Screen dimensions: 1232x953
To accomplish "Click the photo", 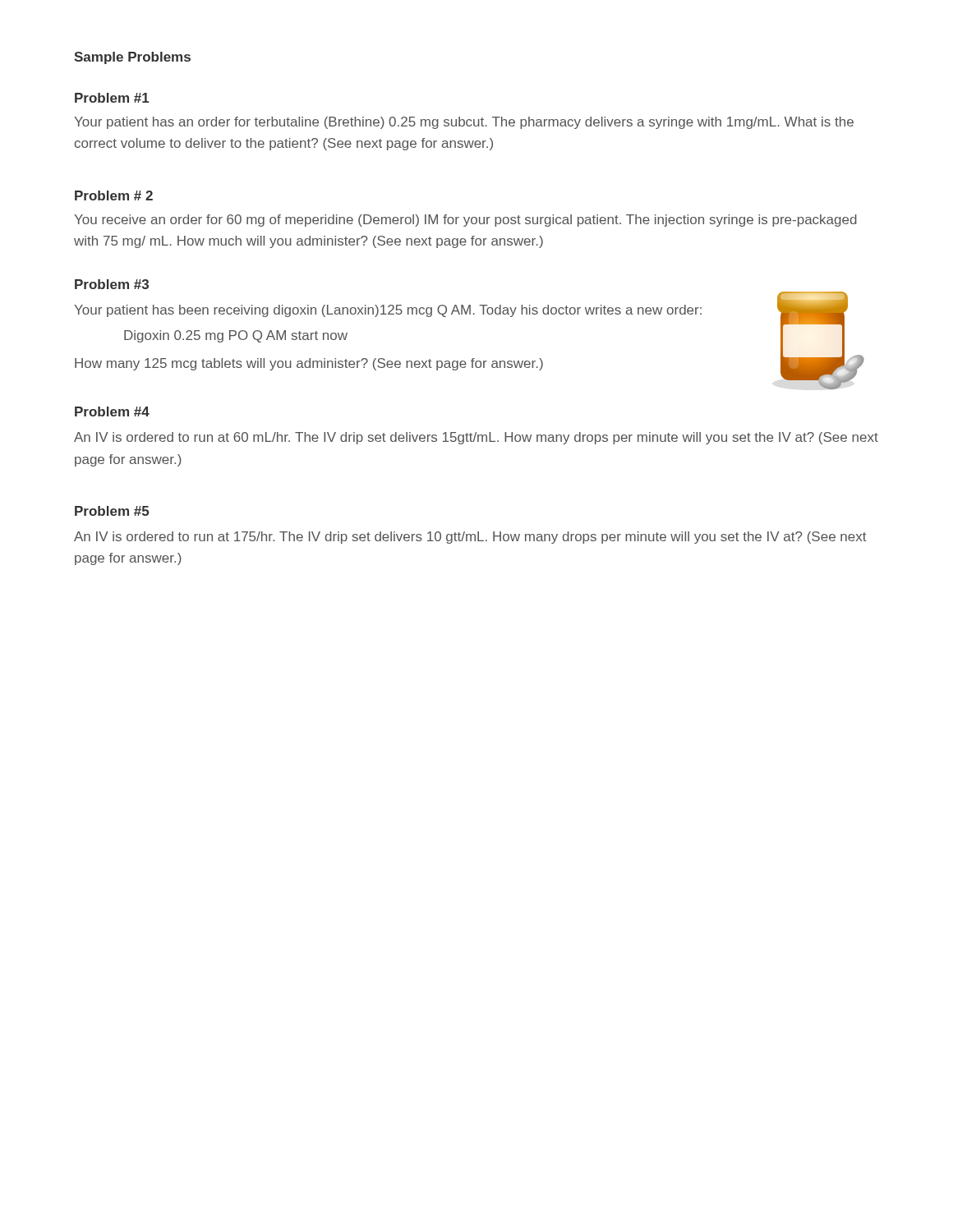I will pos(813,335).
